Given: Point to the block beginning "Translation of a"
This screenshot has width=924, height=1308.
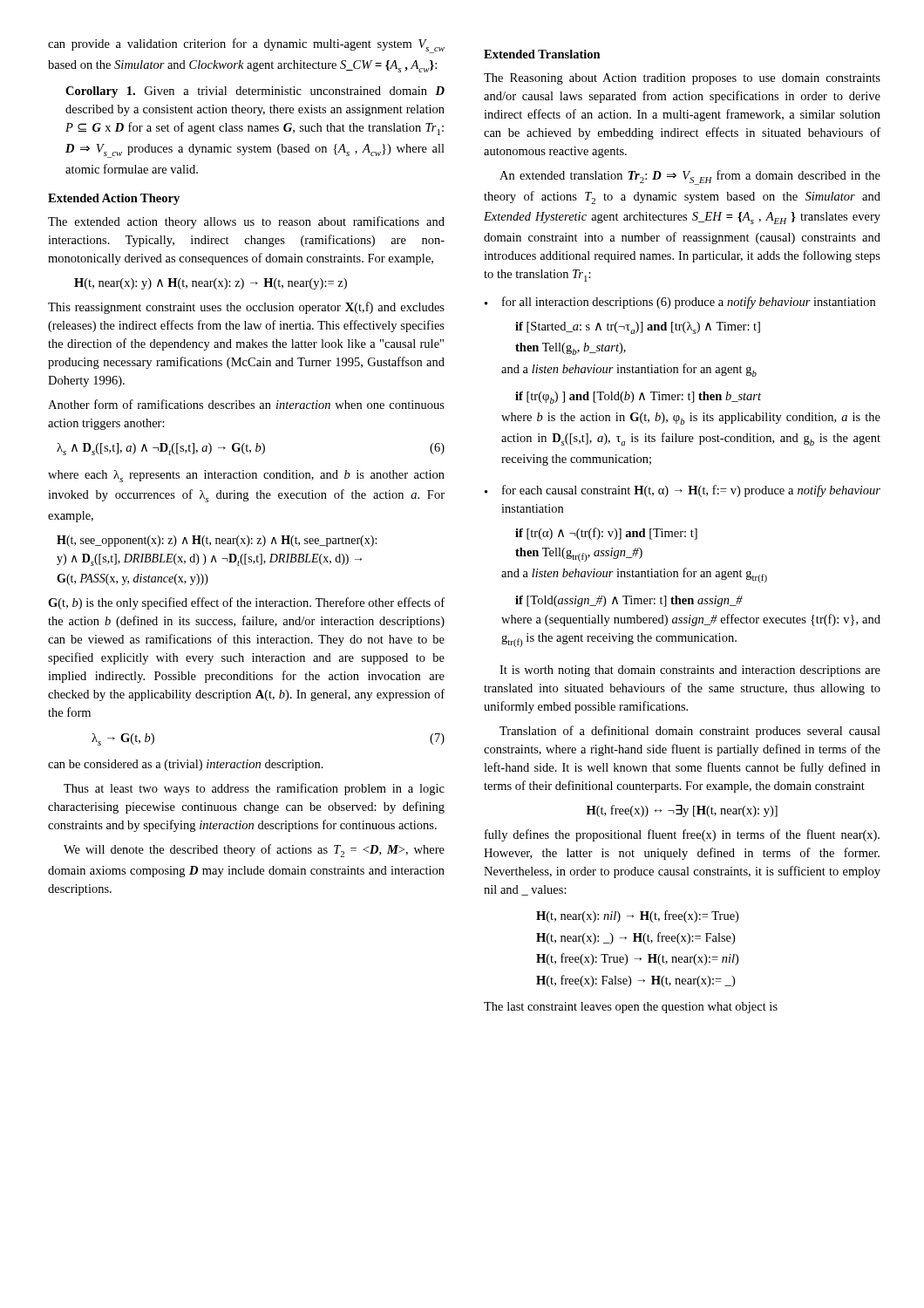Looking at the screenshot, I should 682,759.
